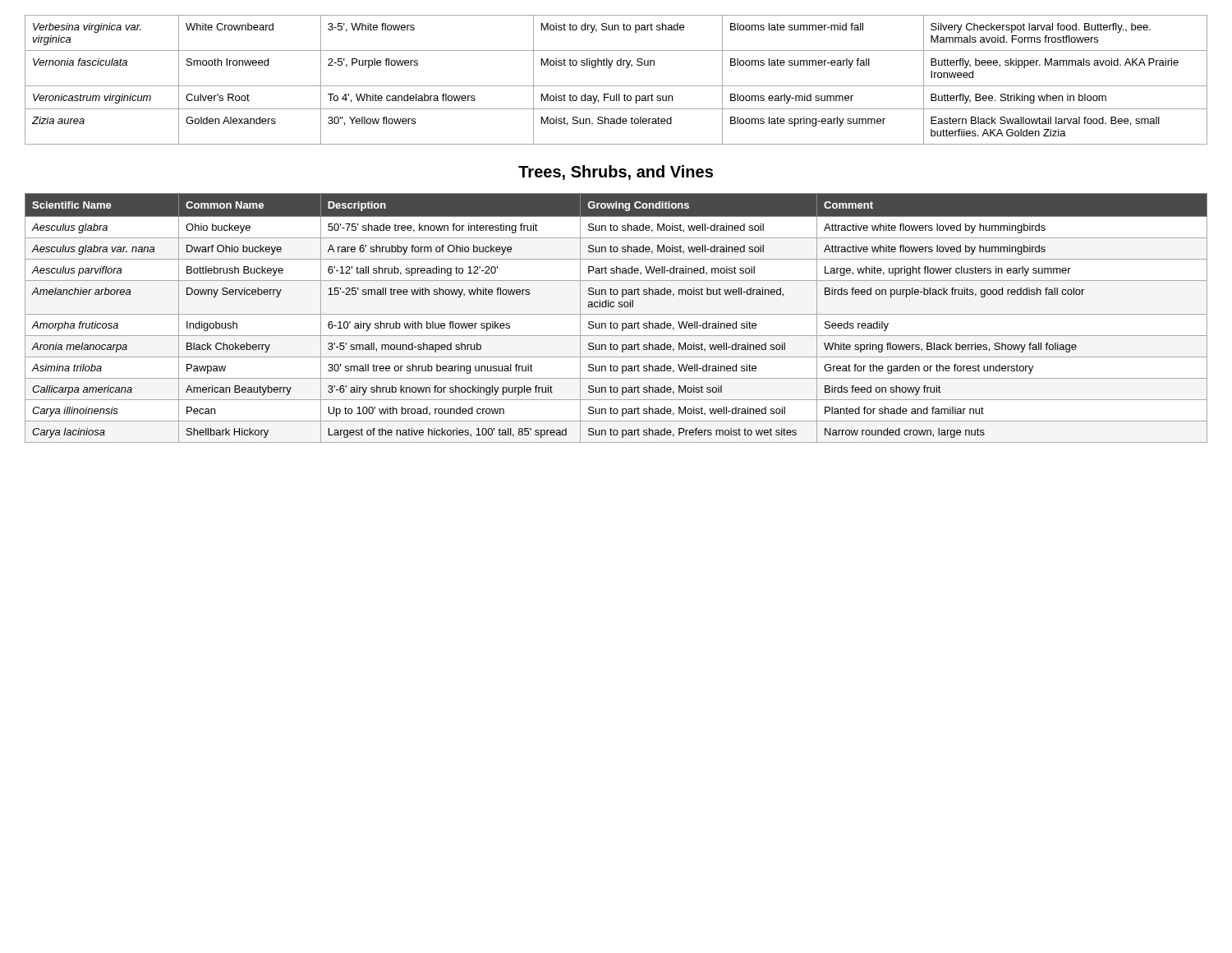Find the table that mentions "Smooth Ironweed"
This screenshot has height=953, width=1232.
point(616,80)
